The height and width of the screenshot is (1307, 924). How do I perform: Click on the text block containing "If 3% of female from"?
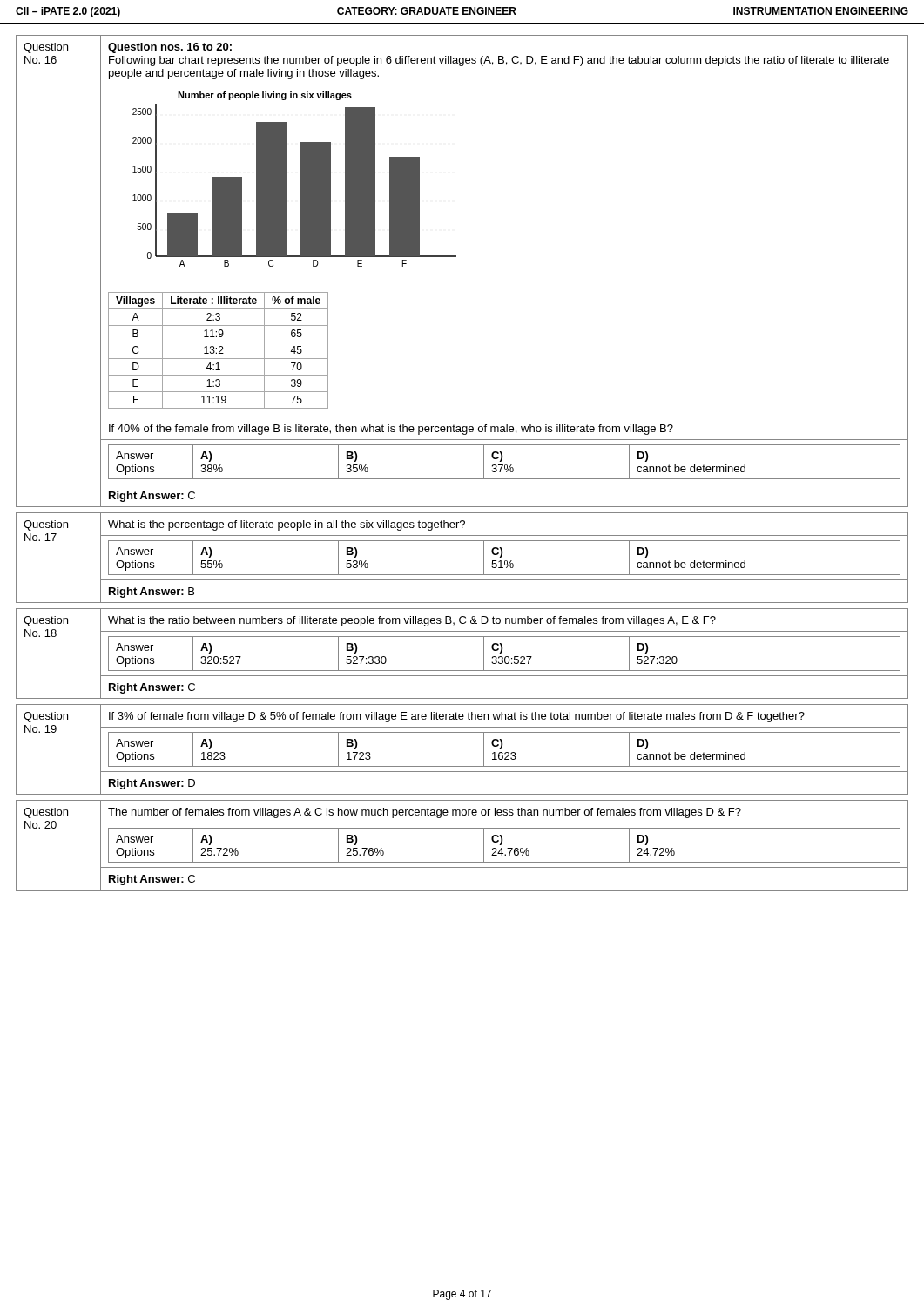coord(456,716)
